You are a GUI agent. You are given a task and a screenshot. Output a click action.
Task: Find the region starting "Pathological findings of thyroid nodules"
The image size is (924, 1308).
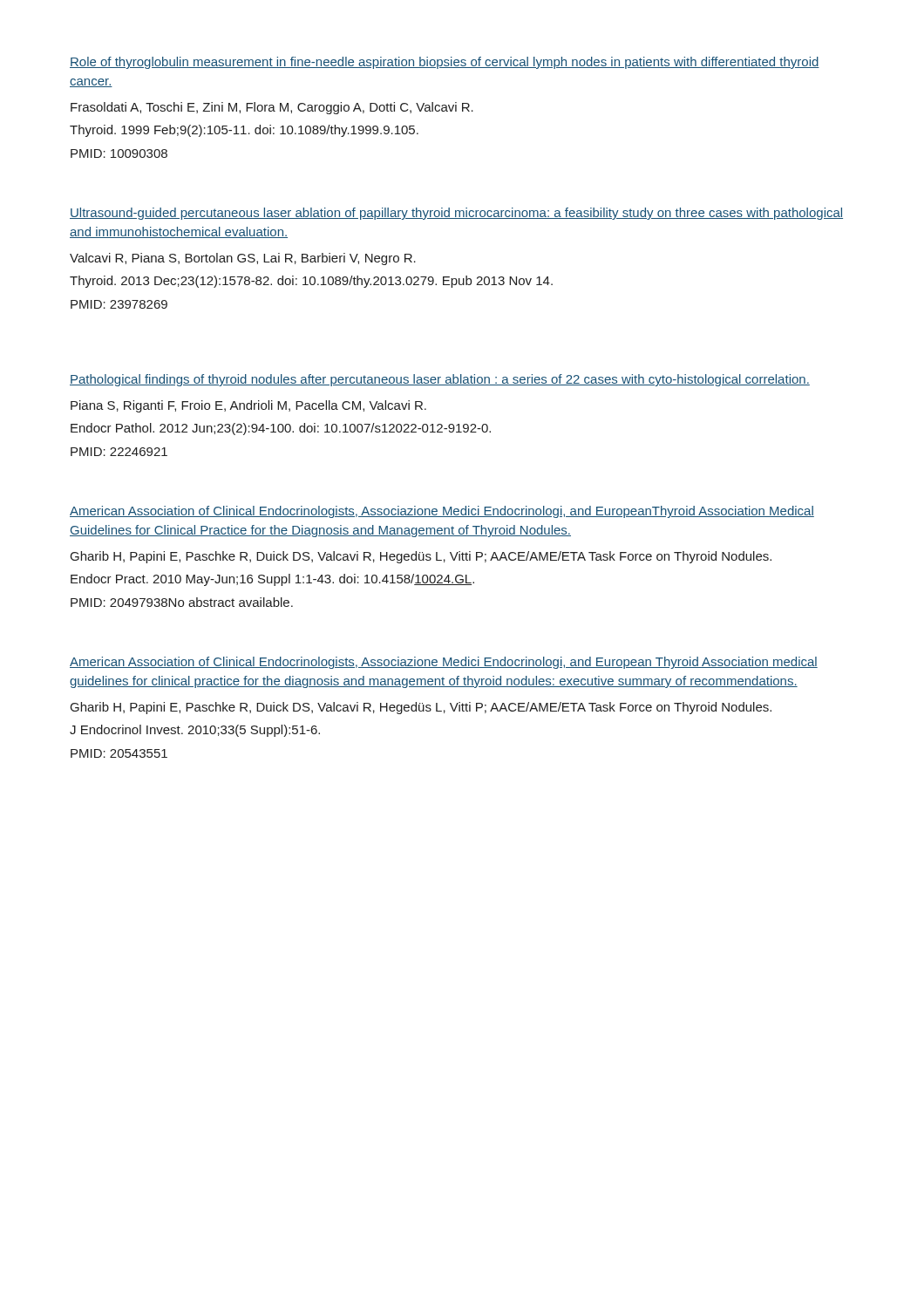click(462, 379)
